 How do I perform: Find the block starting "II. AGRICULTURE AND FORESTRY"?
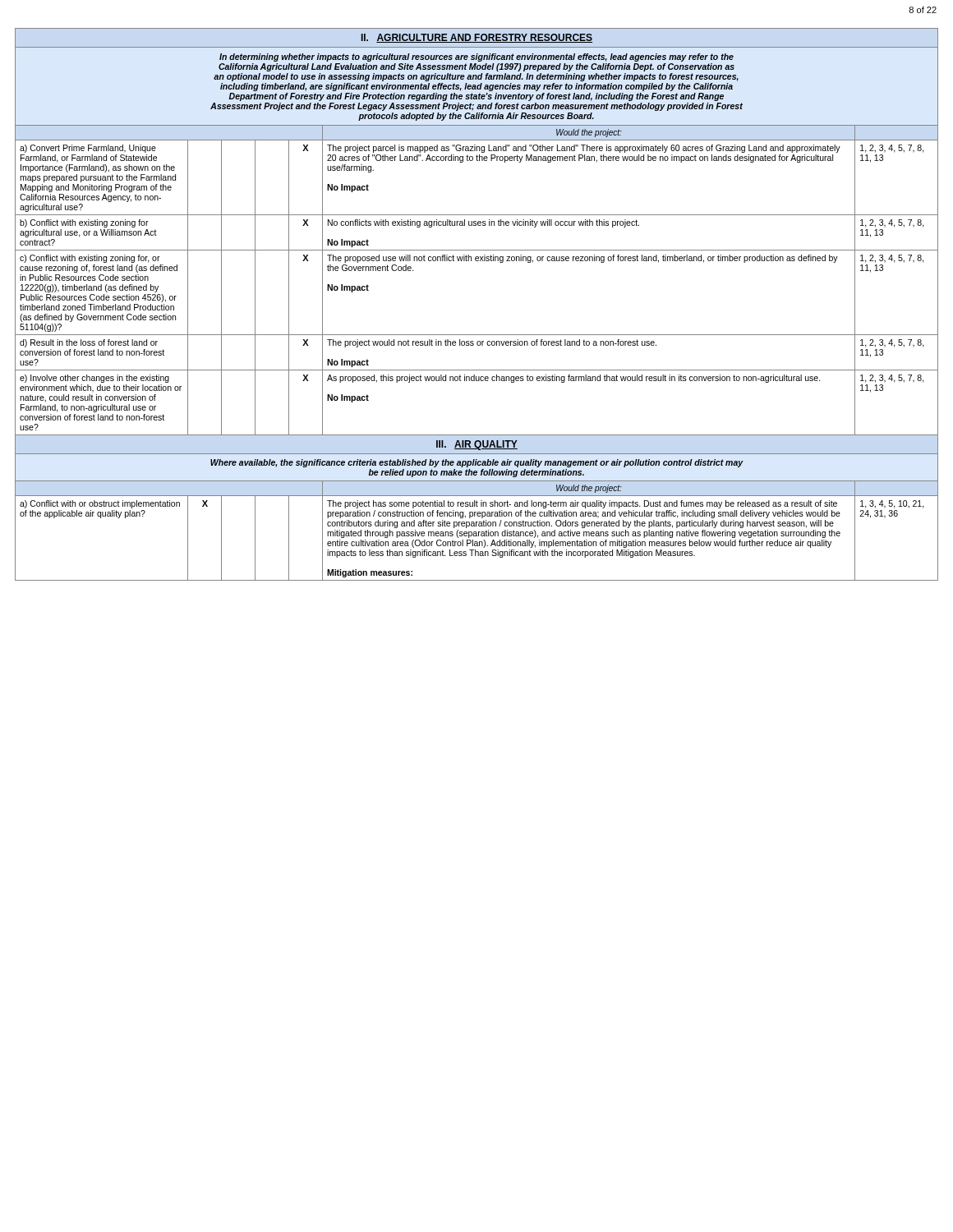point(476,38)
